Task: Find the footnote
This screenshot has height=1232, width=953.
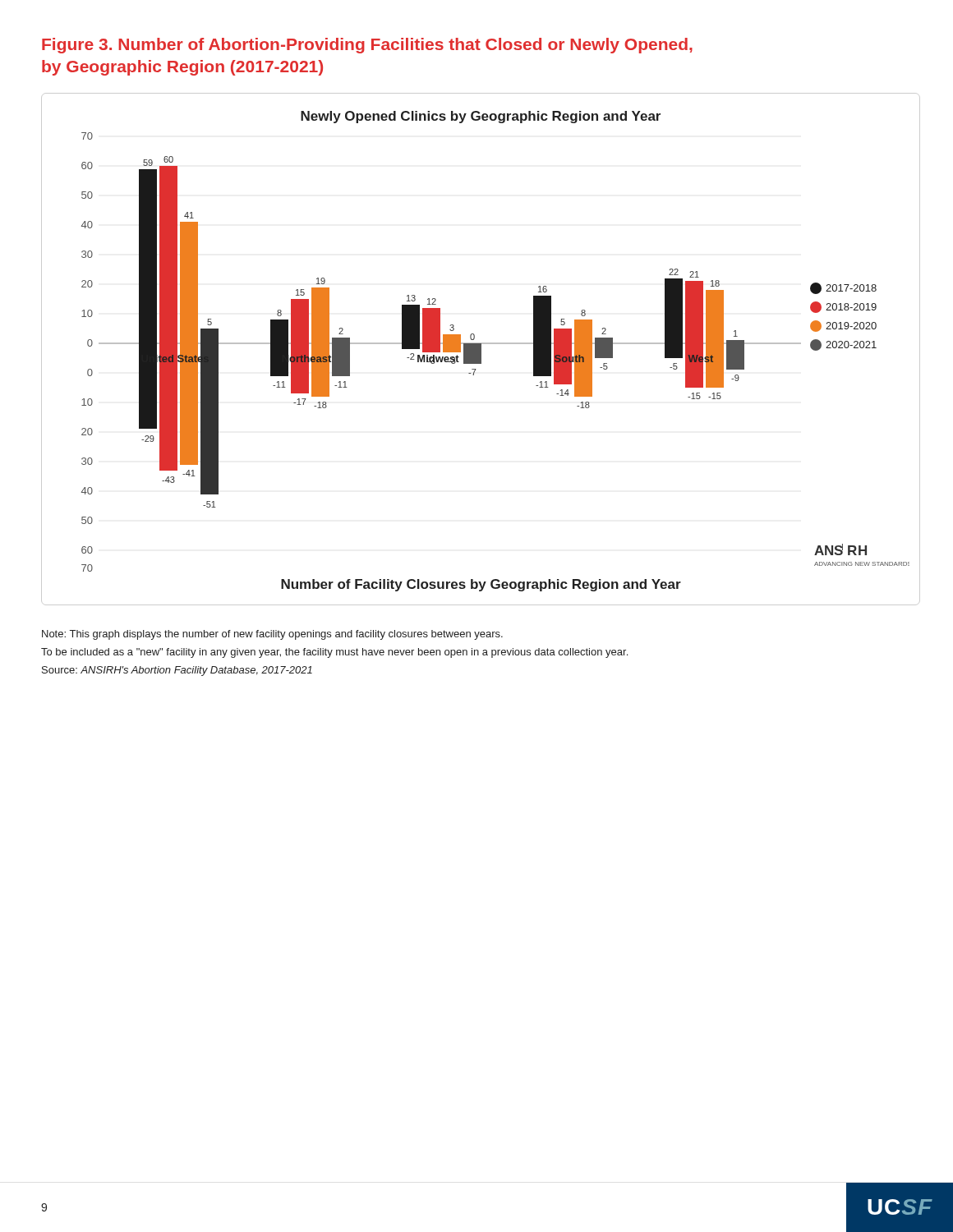Action: coord(335,651)
